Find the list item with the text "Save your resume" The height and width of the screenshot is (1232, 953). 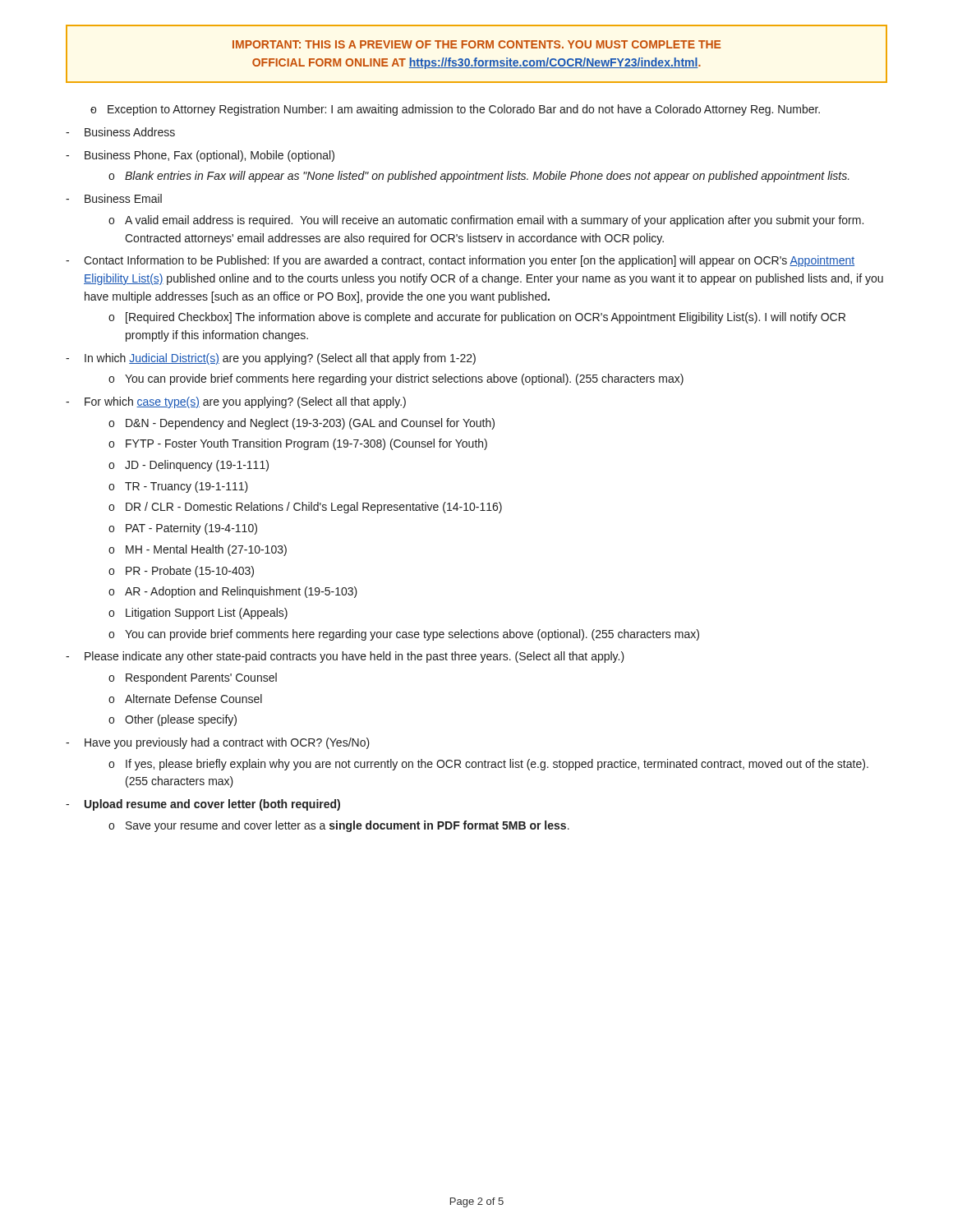click(x=347, y=825)
